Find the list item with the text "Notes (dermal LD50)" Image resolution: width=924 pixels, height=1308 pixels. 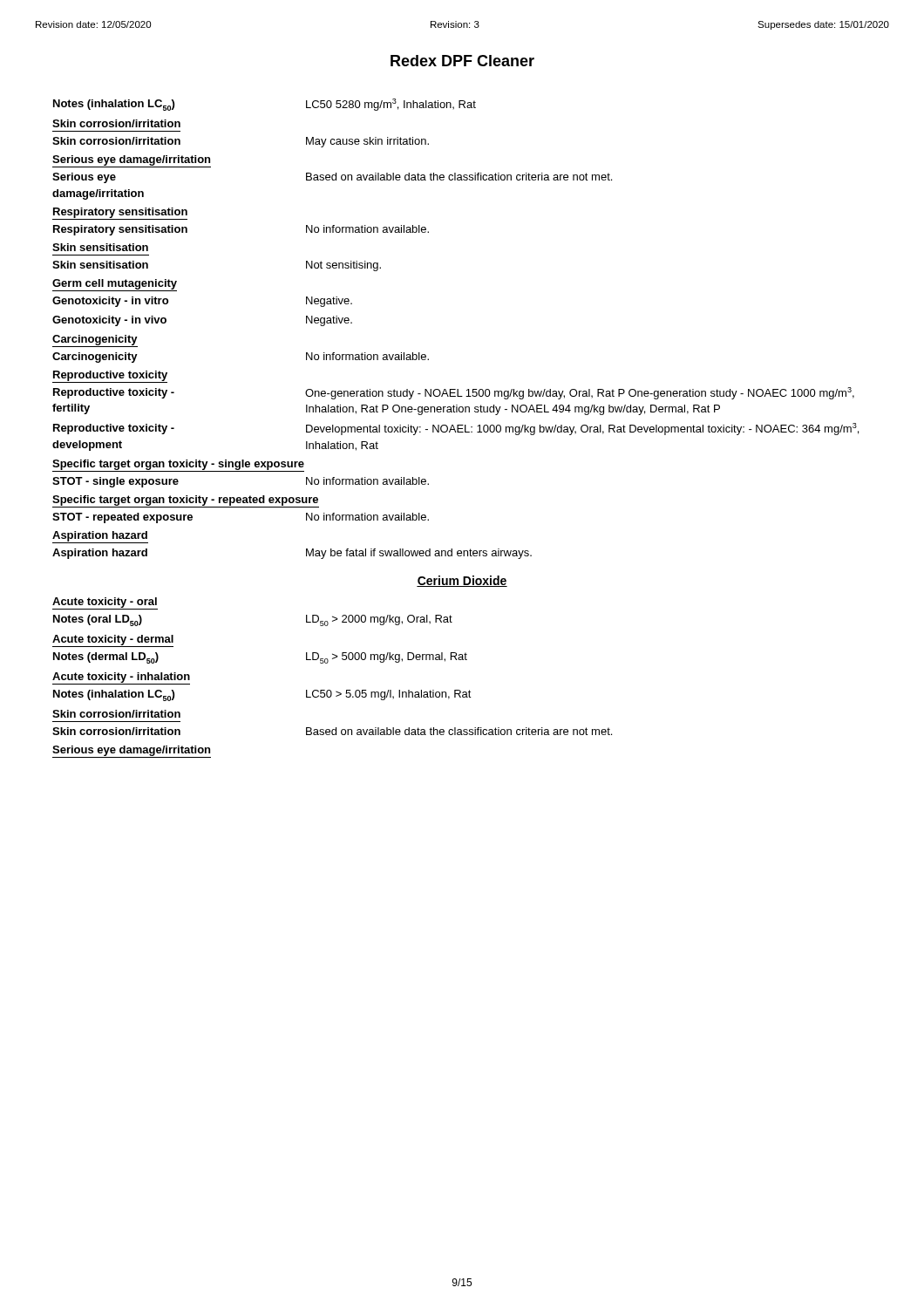pos(462,657)
